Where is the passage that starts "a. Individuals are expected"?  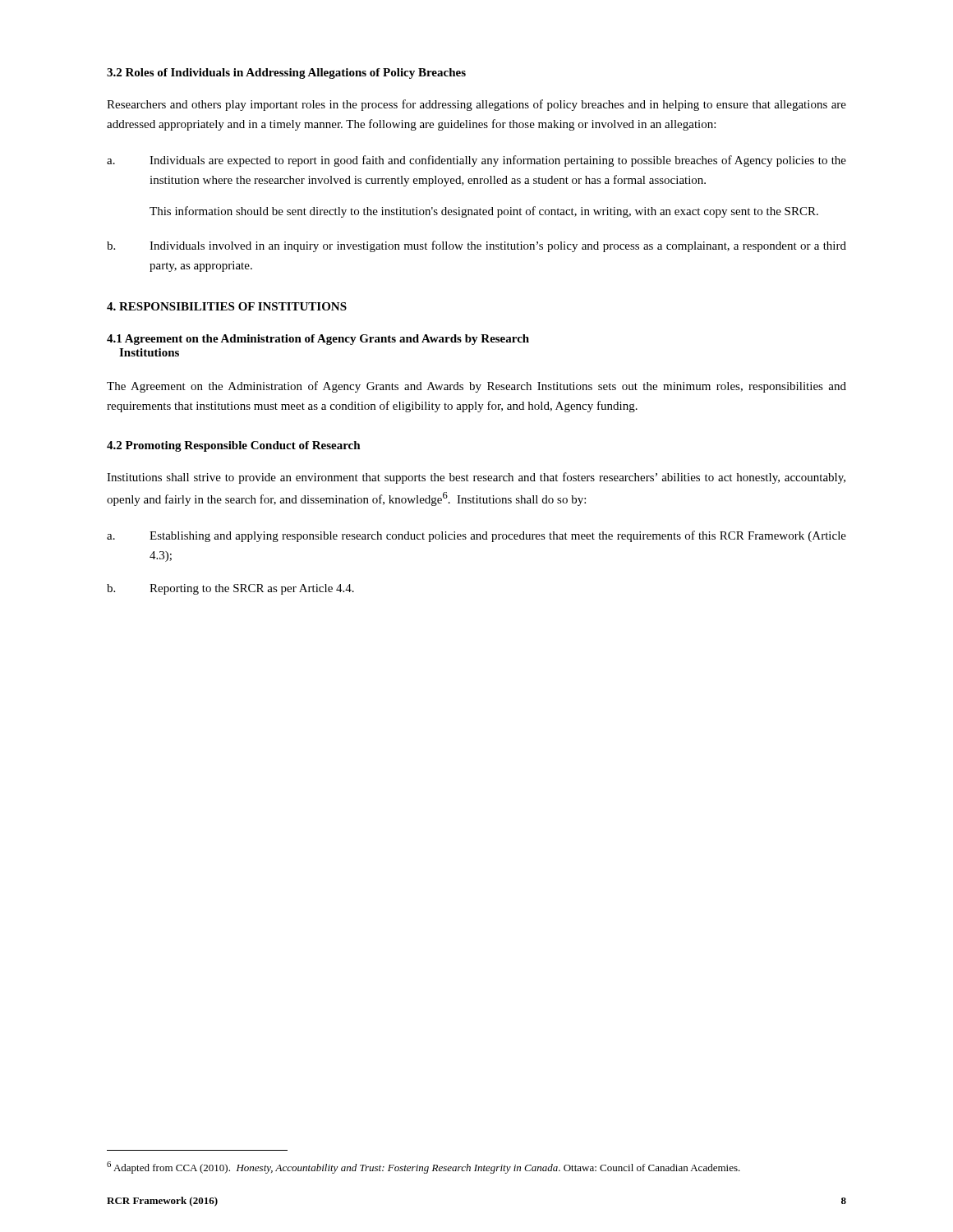point(476,170)
